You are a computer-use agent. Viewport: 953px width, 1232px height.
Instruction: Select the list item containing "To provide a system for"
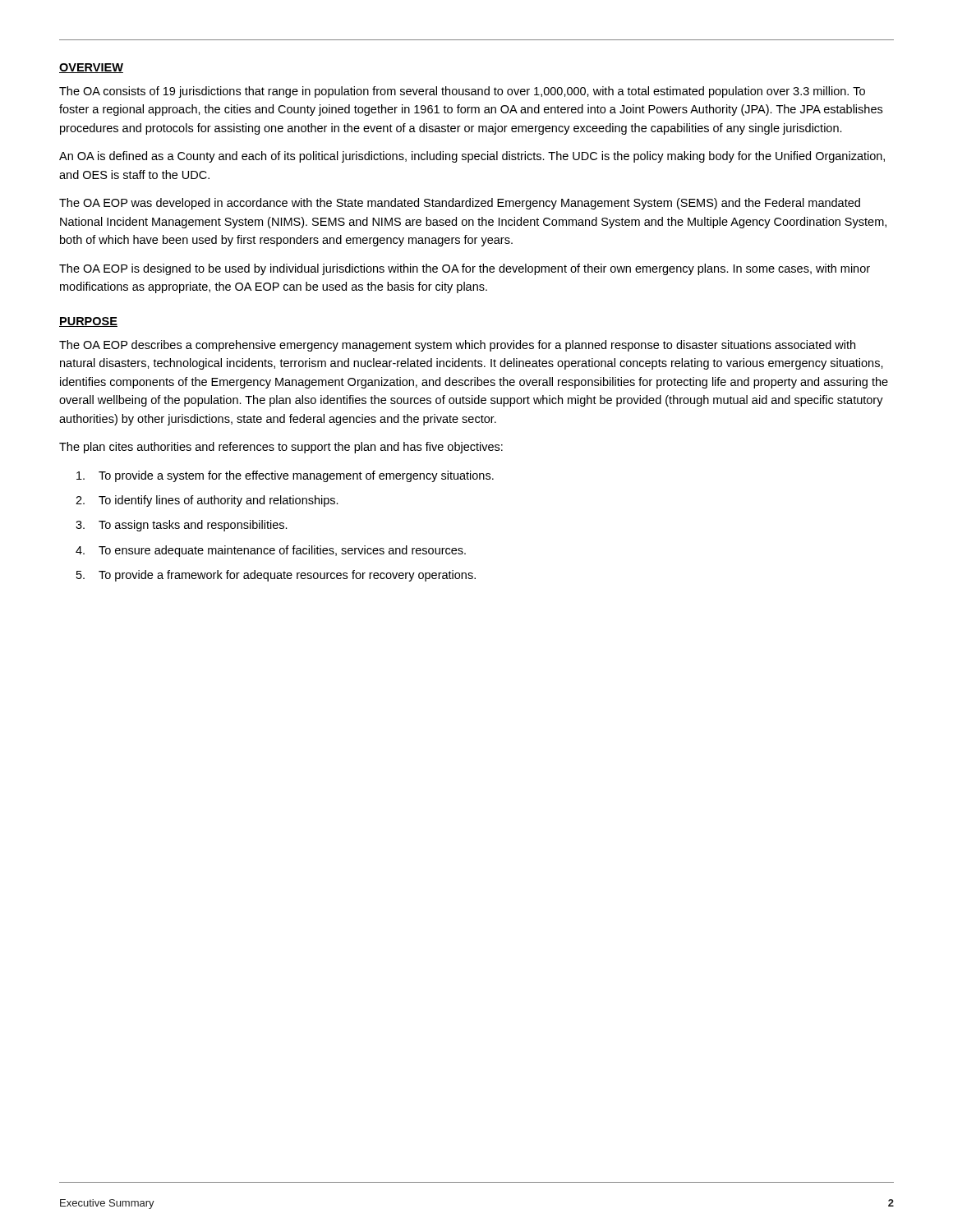click(285, 475)
